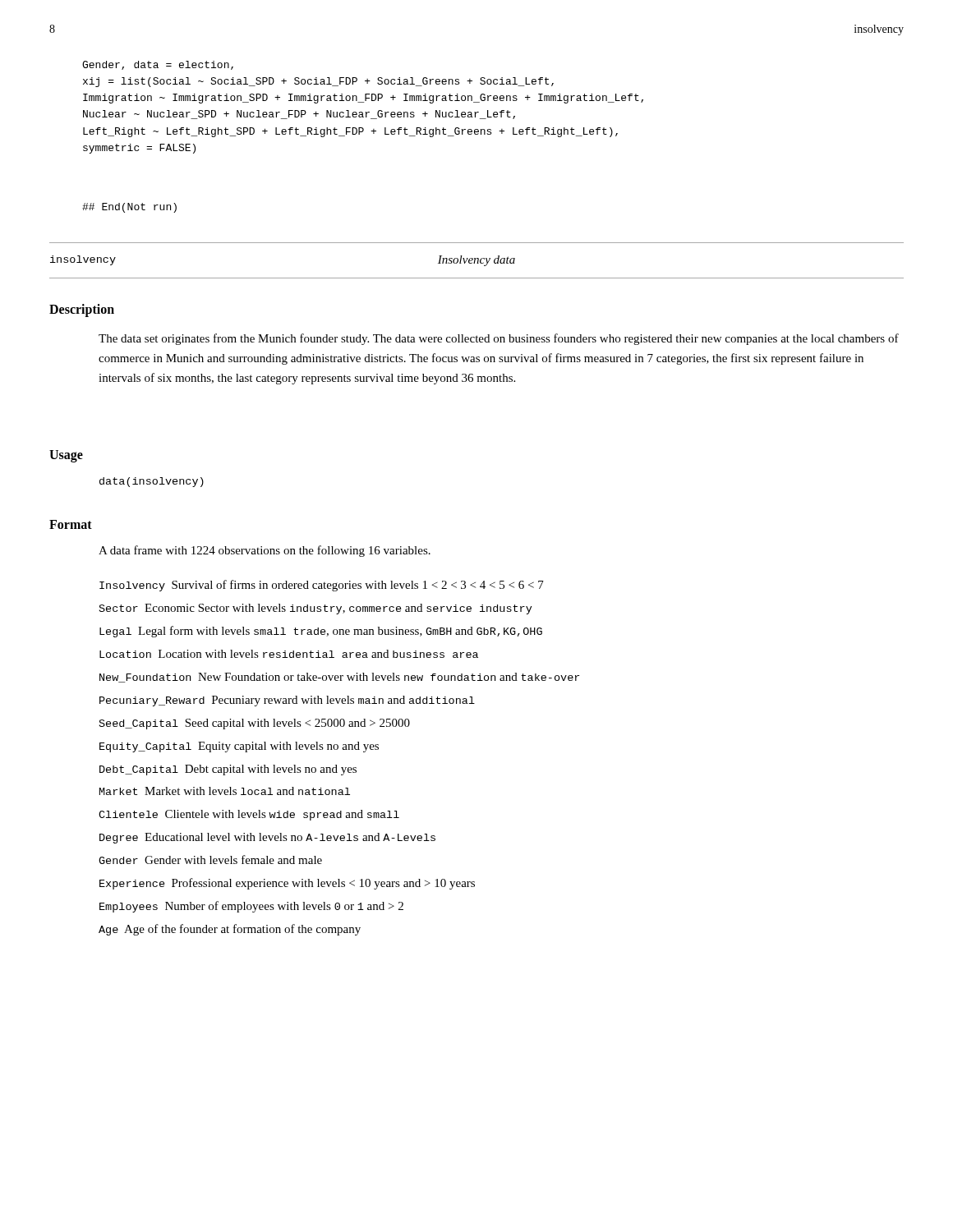
Task: Find the list item with the text "Clientele Clientele with levels"
Action: coord(249,815)
